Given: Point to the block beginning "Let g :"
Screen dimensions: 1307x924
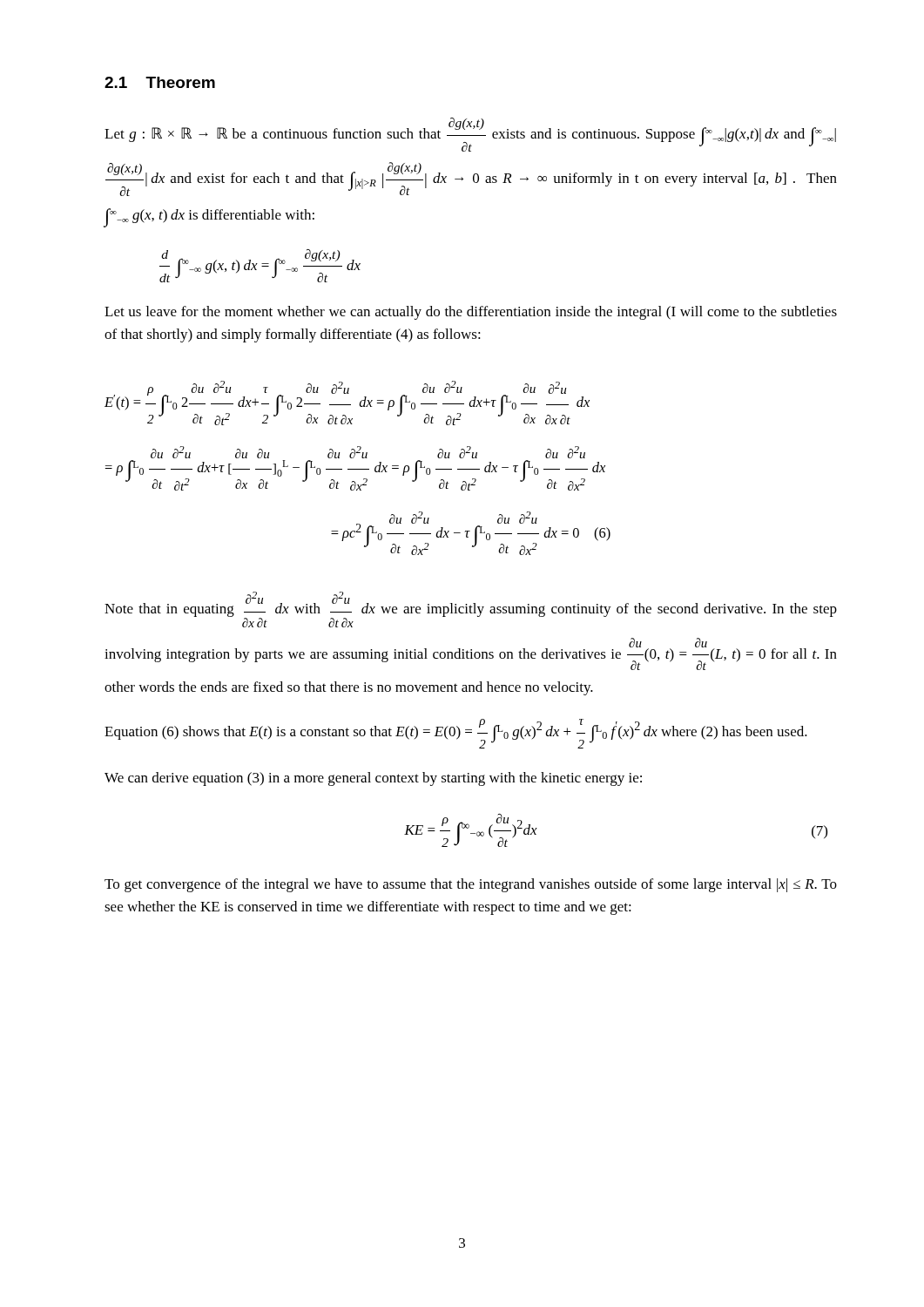Looking at the screenshot, I should click(x=471, y=170).
